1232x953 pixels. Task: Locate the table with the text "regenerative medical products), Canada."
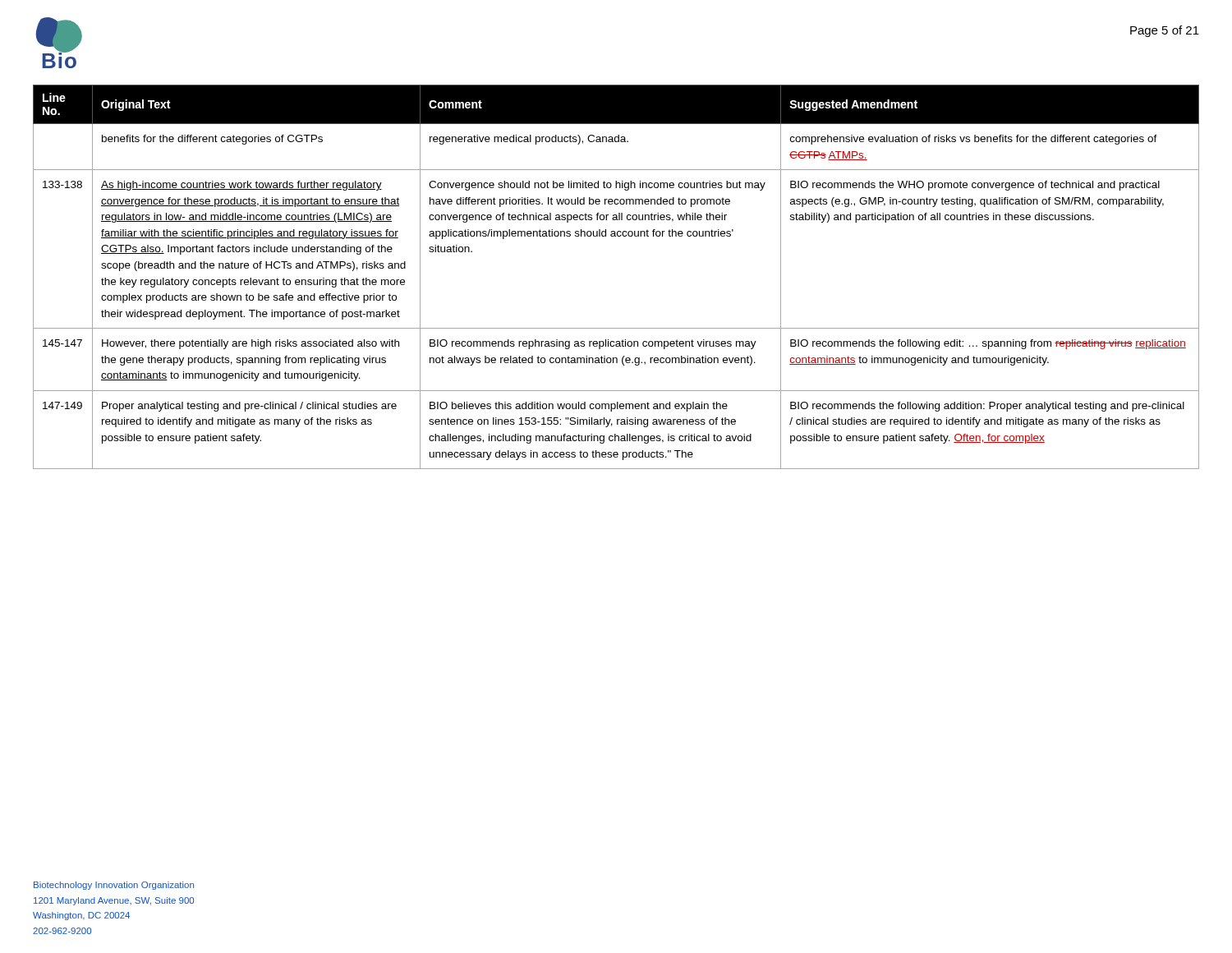[x=616, y=277]
